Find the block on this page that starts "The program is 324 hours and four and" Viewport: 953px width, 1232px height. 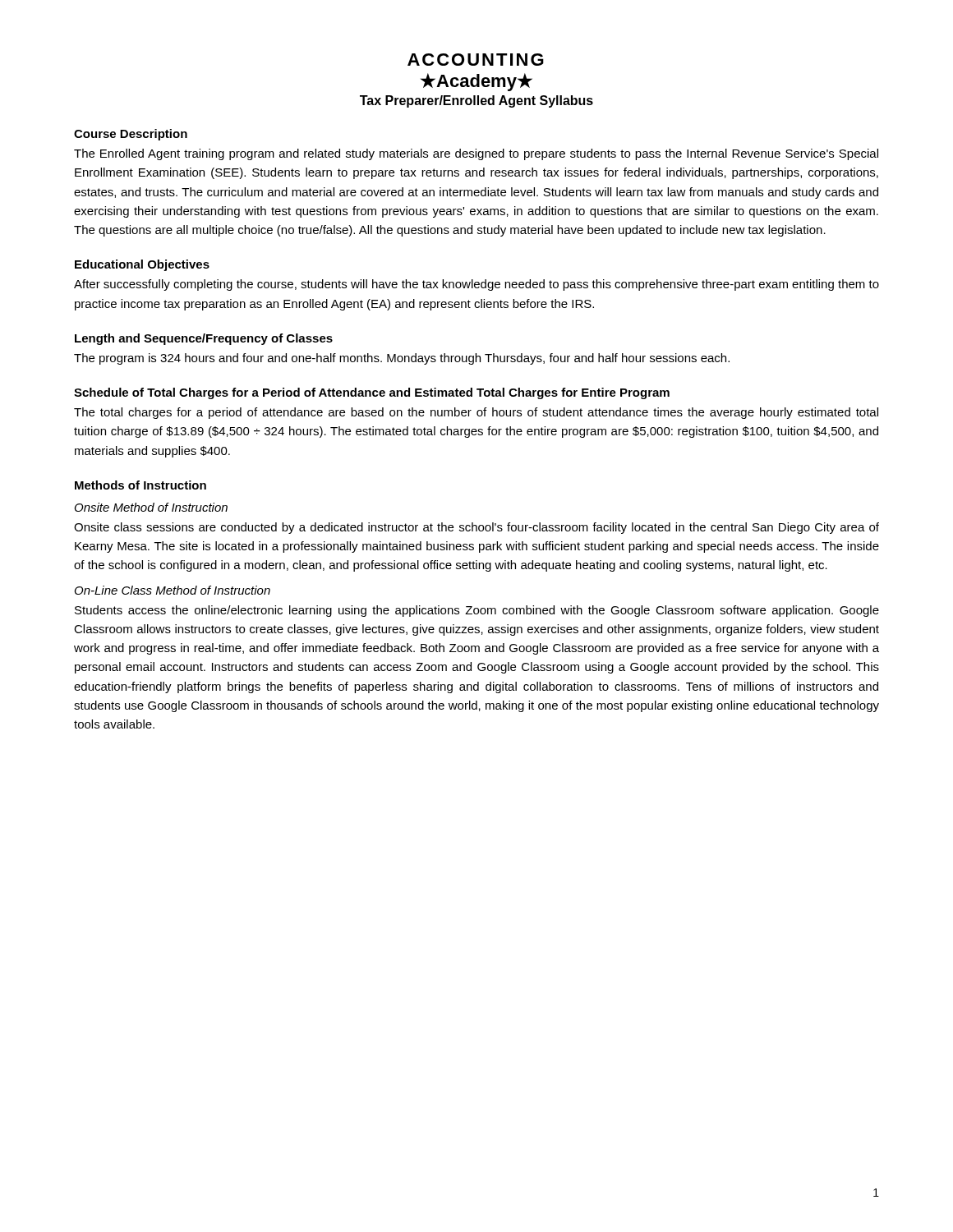point(402,357)
